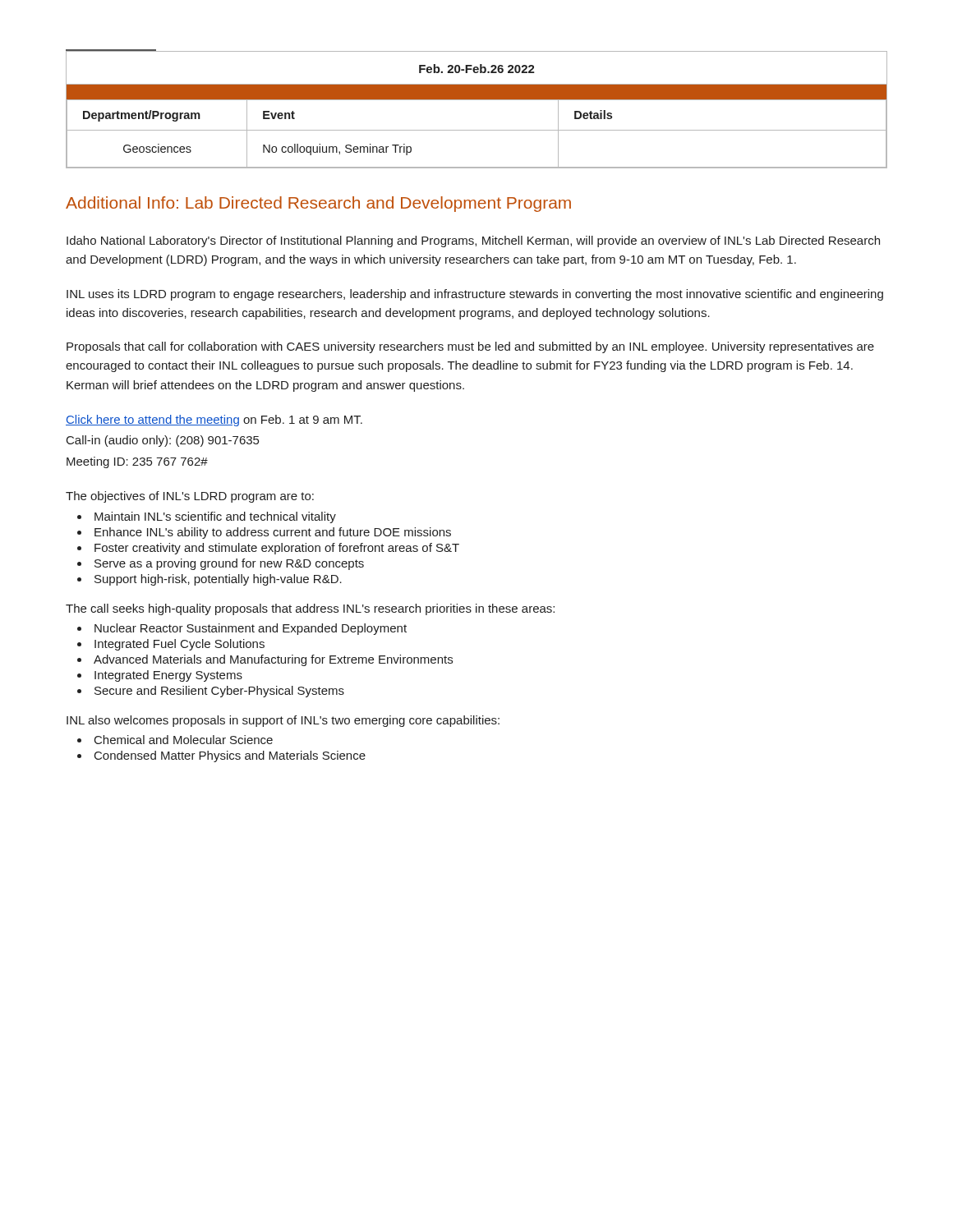This screenshot has height=1232, width=953.
Task: Select the table
Action: point(476,110)
